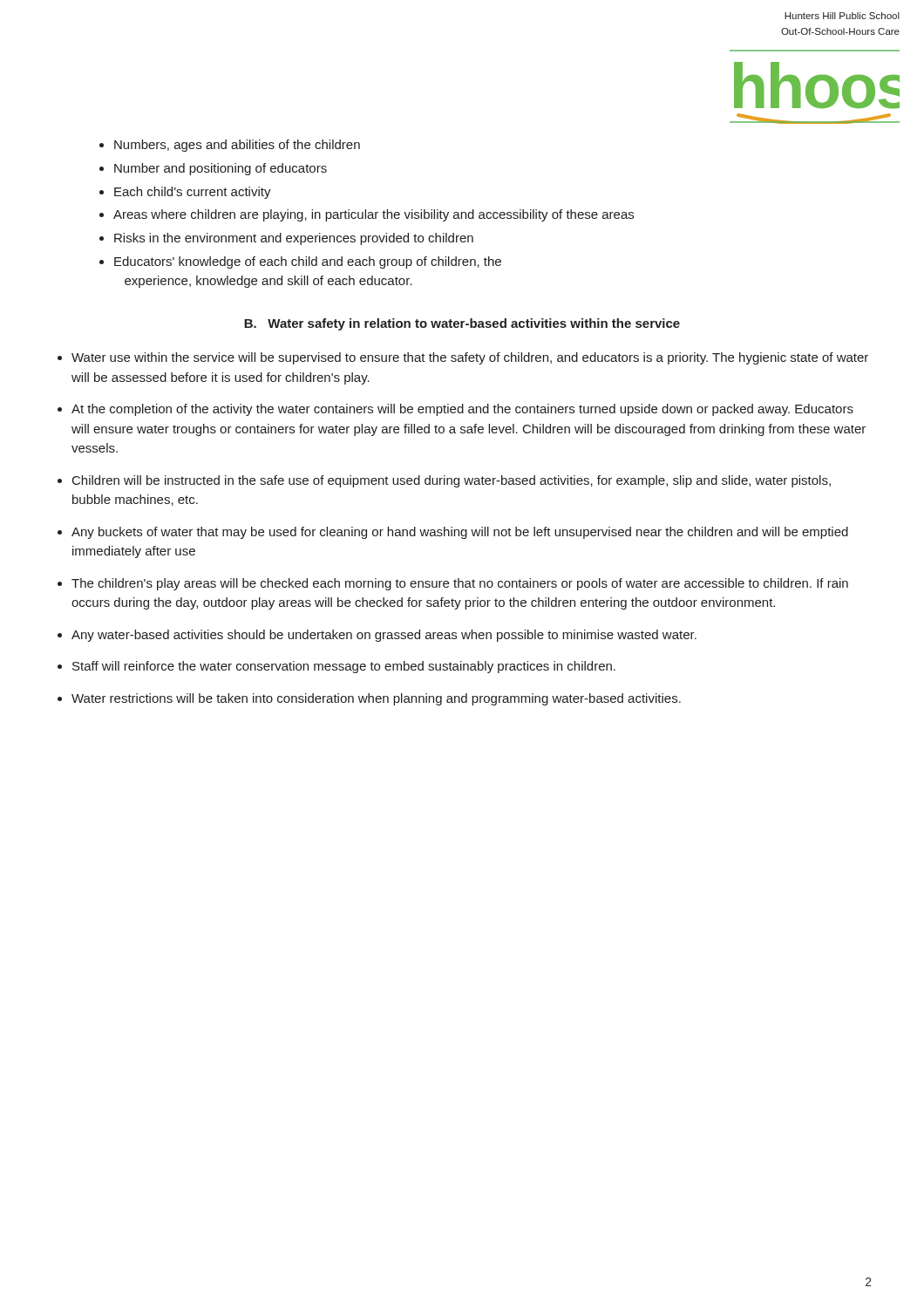
Task: Locate the block starting "Risks in the environment and experiences provided"
Action: 294,238
